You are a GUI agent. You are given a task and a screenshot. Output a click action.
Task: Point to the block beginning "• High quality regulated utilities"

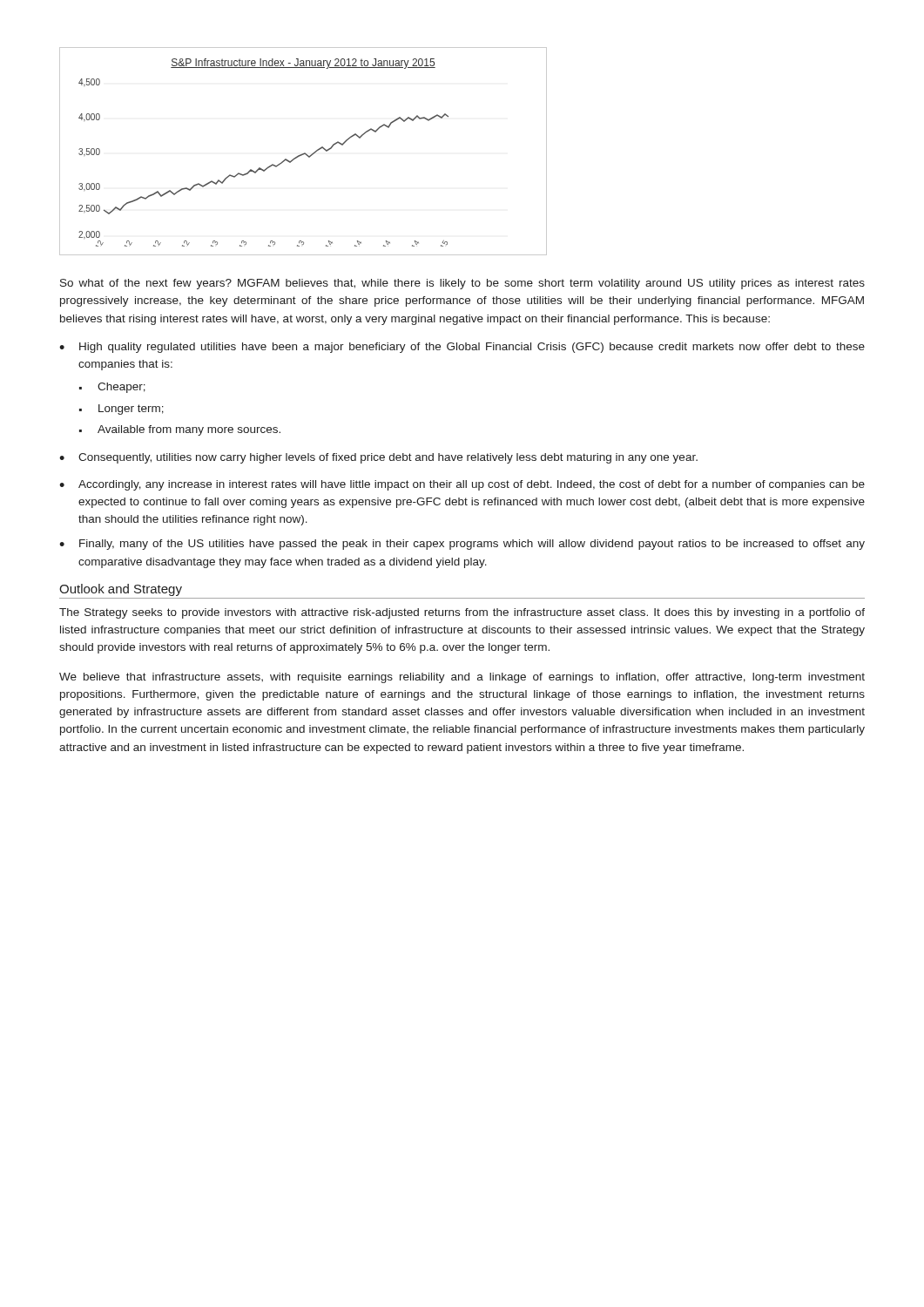pos(462,348)
